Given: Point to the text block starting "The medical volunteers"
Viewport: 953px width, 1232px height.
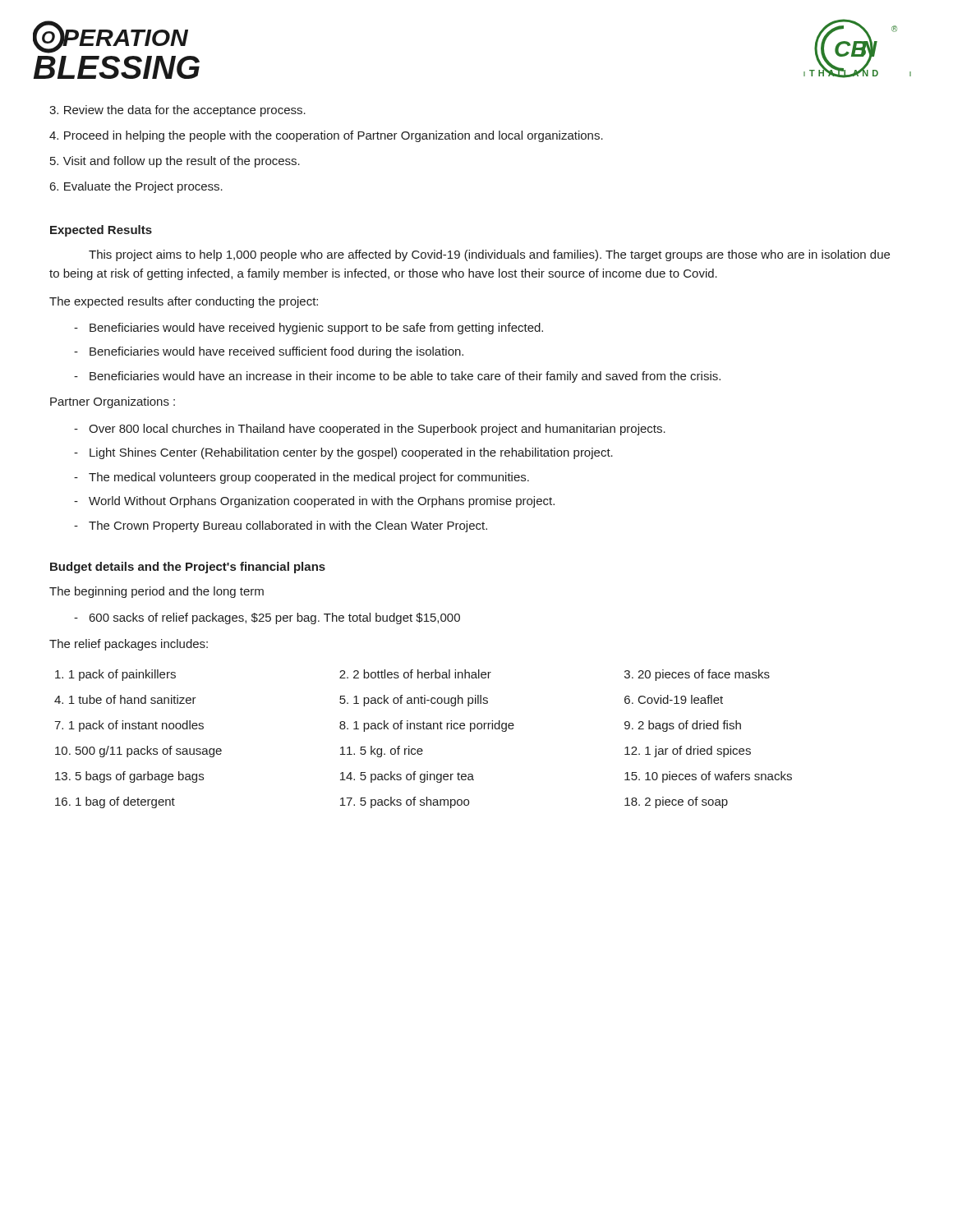Looking at the screenshot, I should point(309,476).
